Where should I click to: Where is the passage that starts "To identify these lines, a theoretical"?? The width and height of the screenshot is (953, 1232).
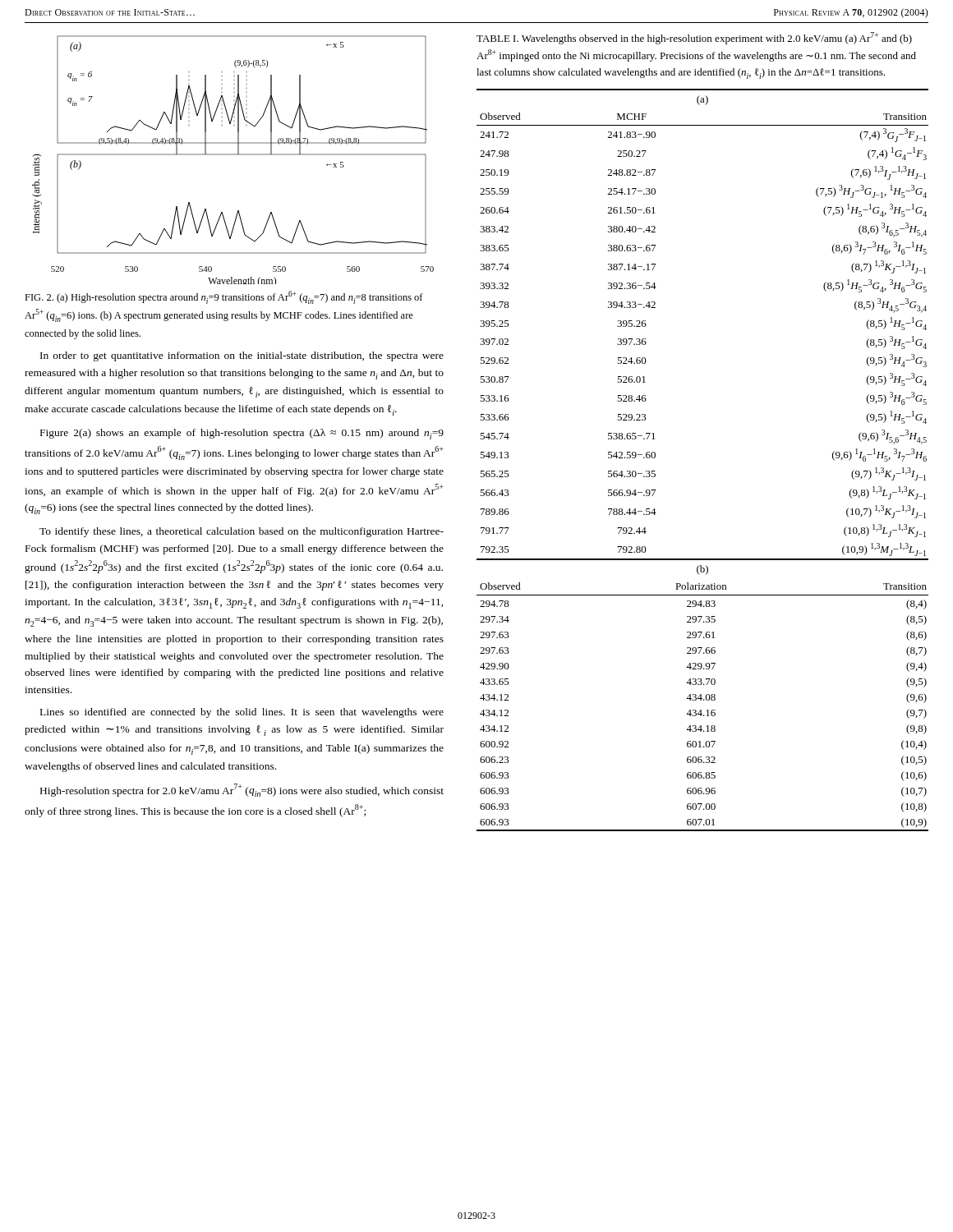[x=234, y=610]
